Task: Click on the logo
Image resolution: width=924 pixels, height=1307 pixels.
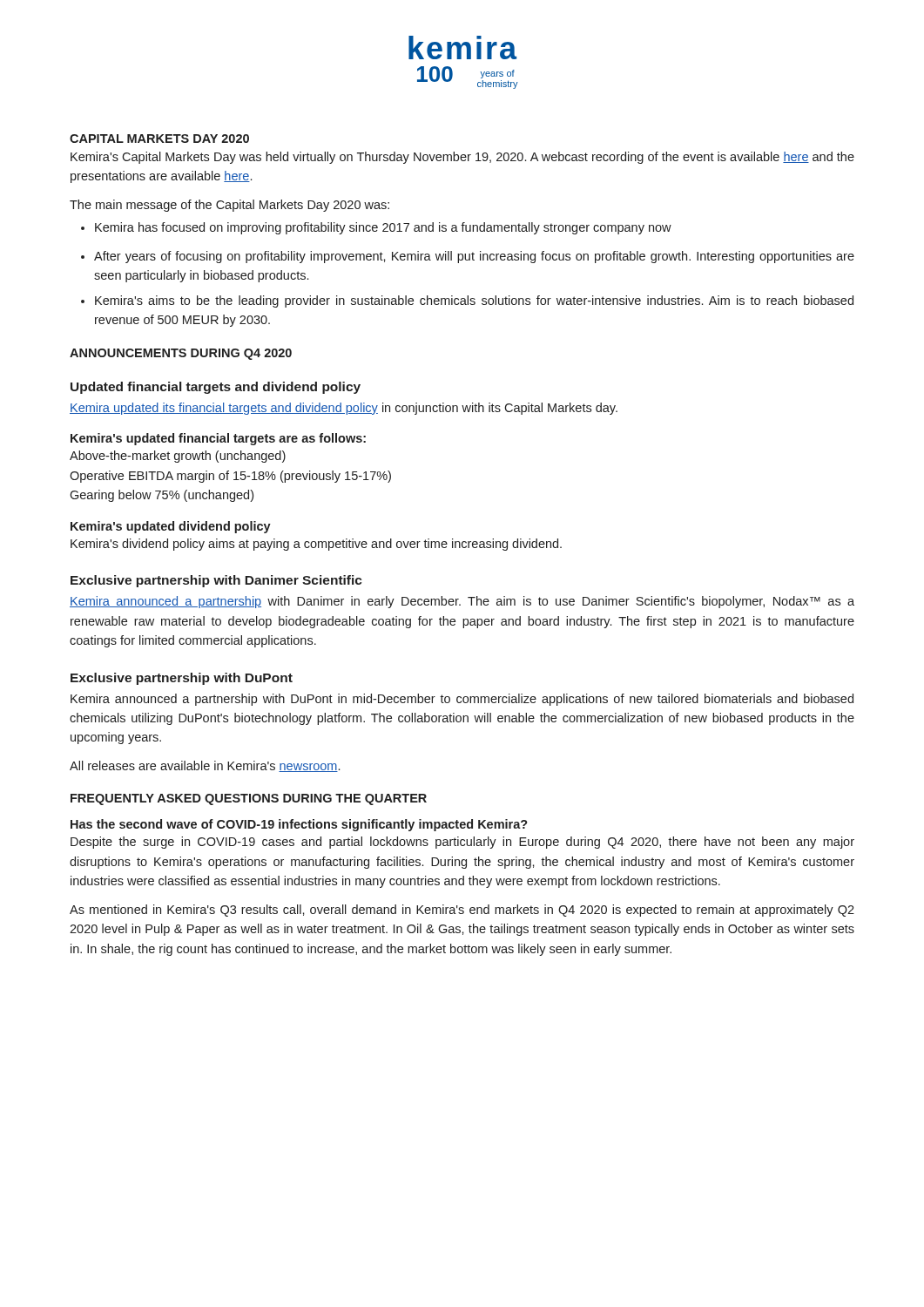Action: [462, 56]
